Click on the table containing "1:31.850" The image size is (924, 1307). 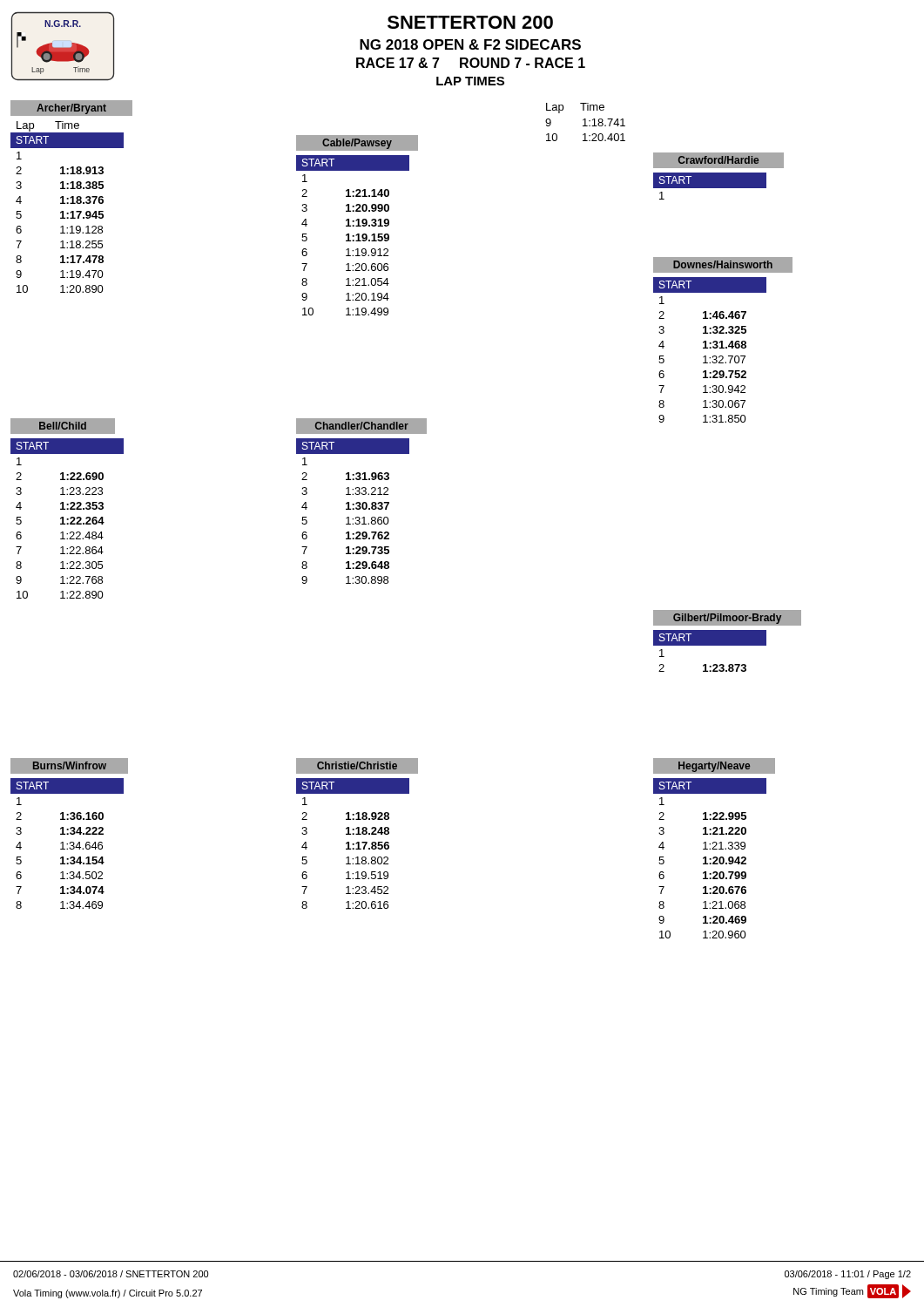710,352
